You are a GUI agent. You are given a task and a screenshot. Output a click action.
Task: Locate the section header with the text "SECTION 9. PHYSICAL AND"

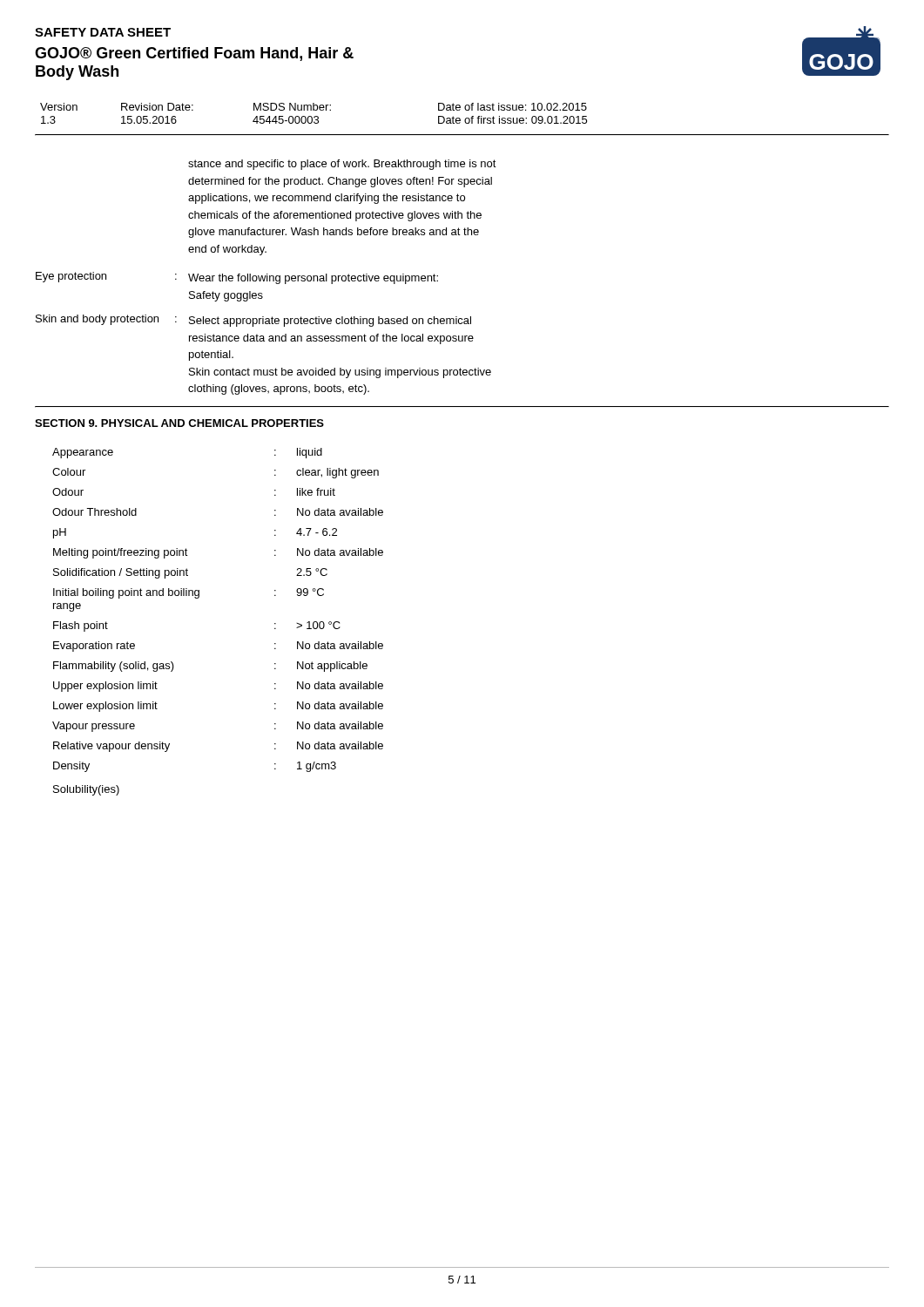(x=179, y=423)
